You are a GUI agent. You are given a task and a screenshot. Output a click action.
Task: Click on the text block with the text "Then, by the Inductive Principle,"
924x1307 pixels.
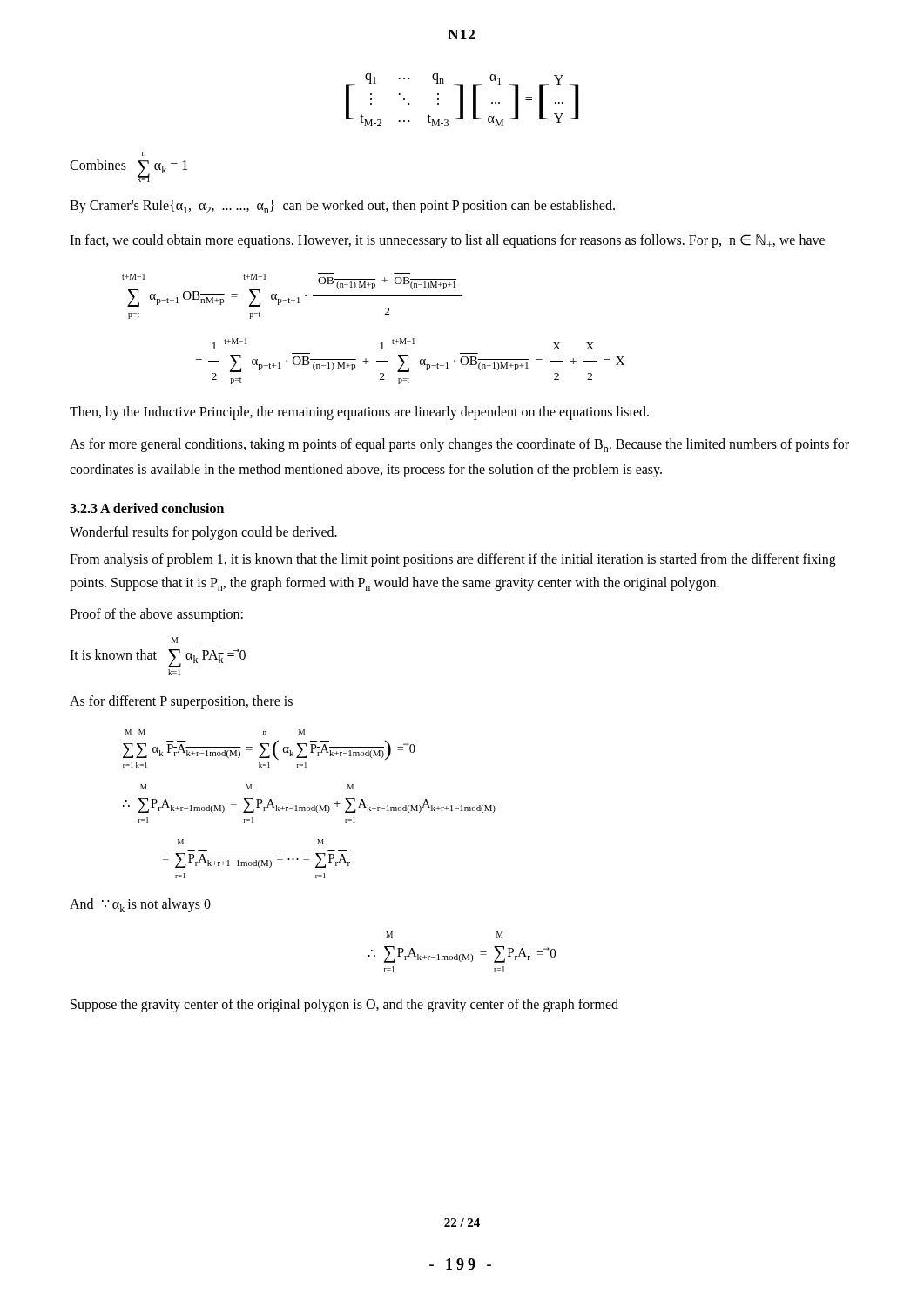pyautogui.click(x=360, y=411)
